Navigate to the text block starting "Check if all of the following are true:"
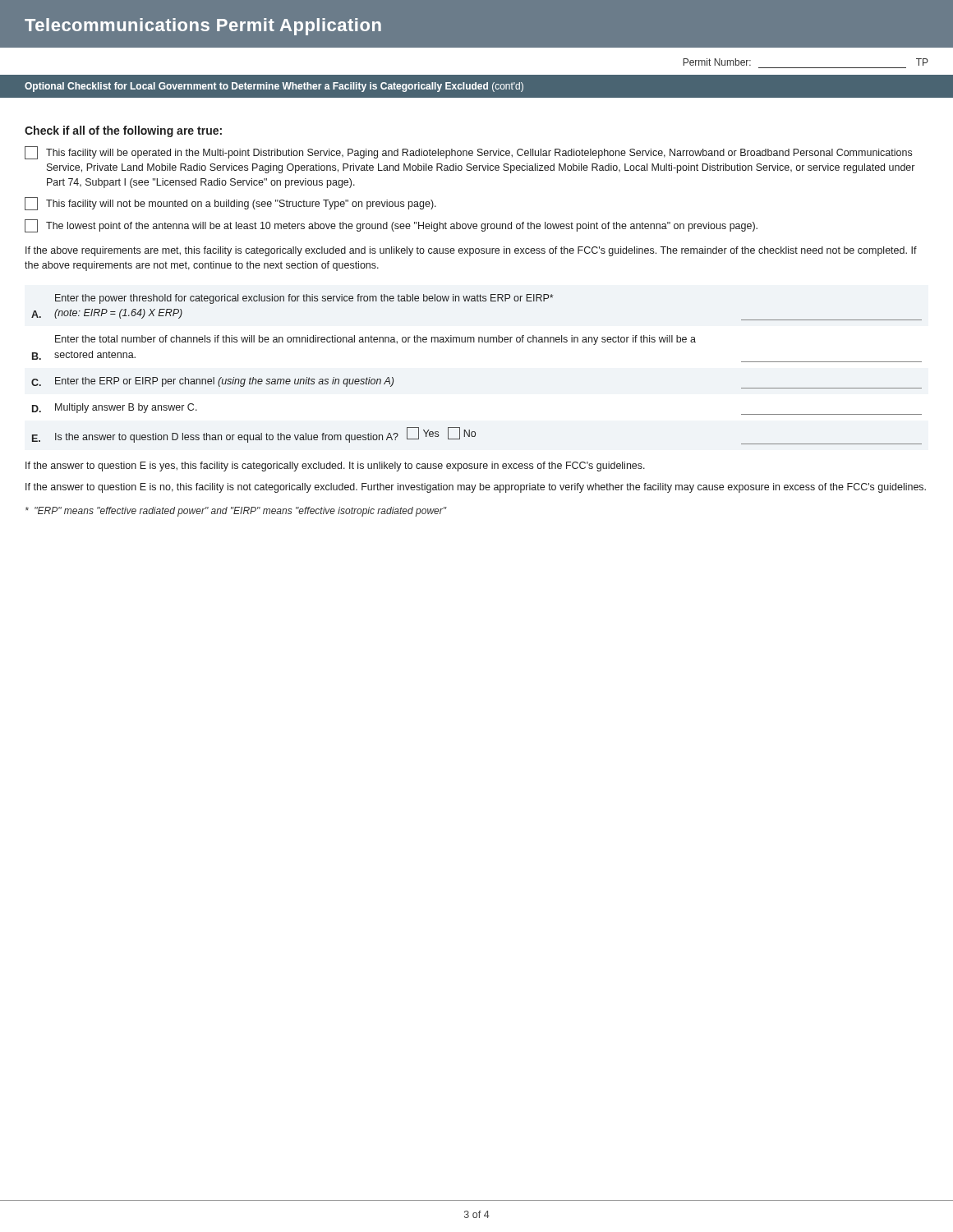The height and width of the screenshot is (1232, 953). 124,131
